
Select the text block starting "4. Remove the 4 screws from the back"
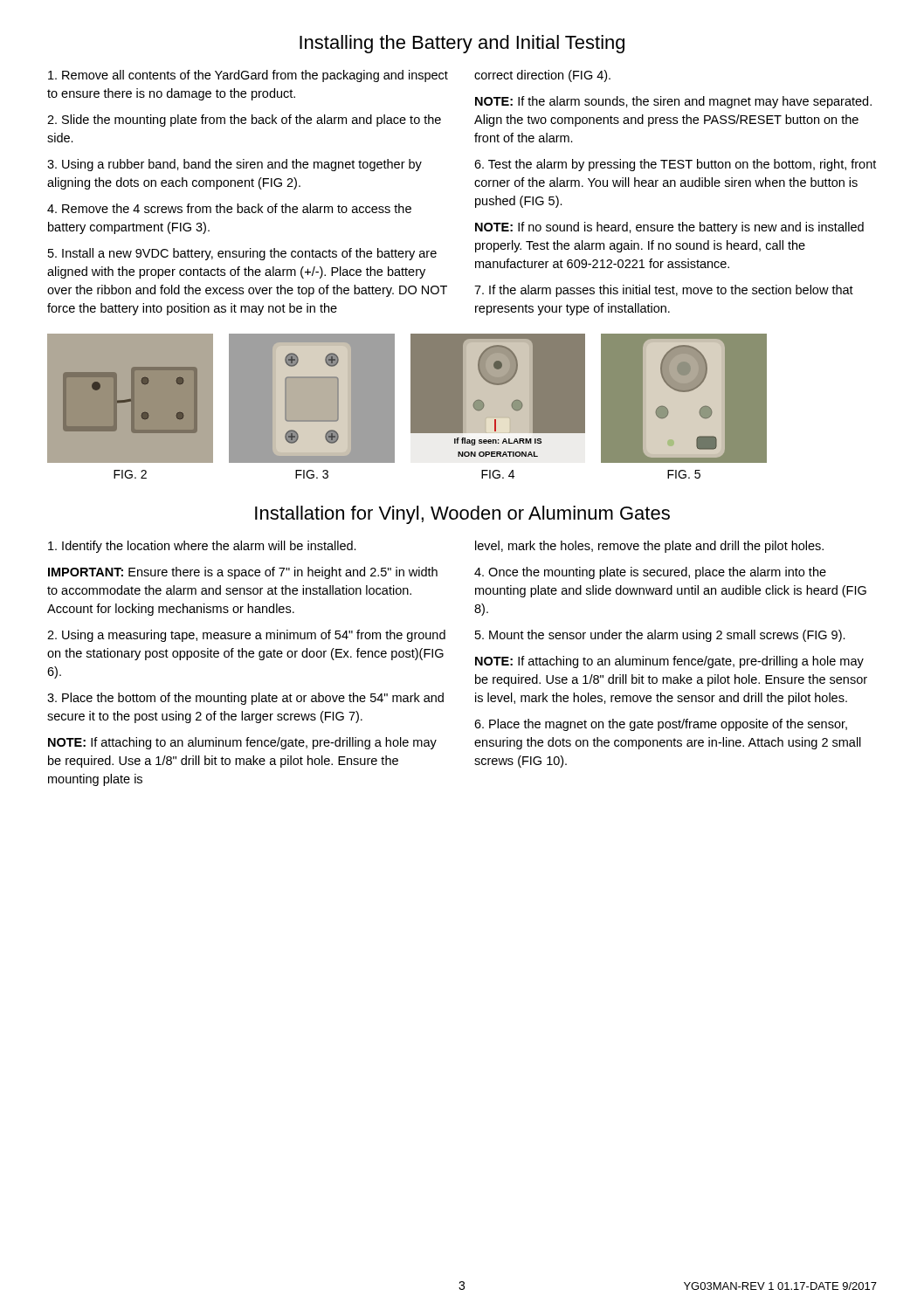point(229,218)
